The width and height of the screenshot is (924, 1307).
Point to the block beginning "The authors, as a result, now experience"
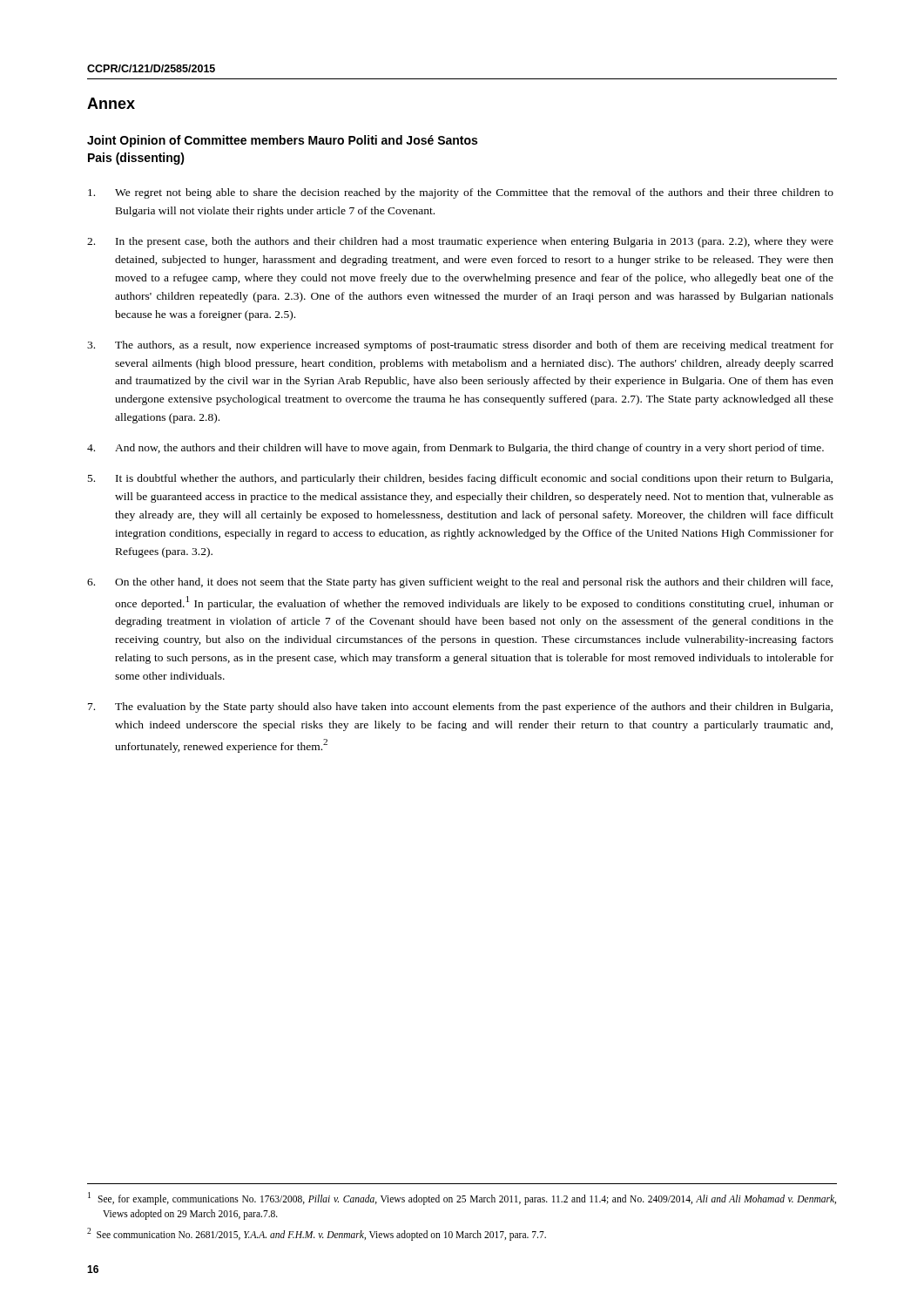click(460, 382)
